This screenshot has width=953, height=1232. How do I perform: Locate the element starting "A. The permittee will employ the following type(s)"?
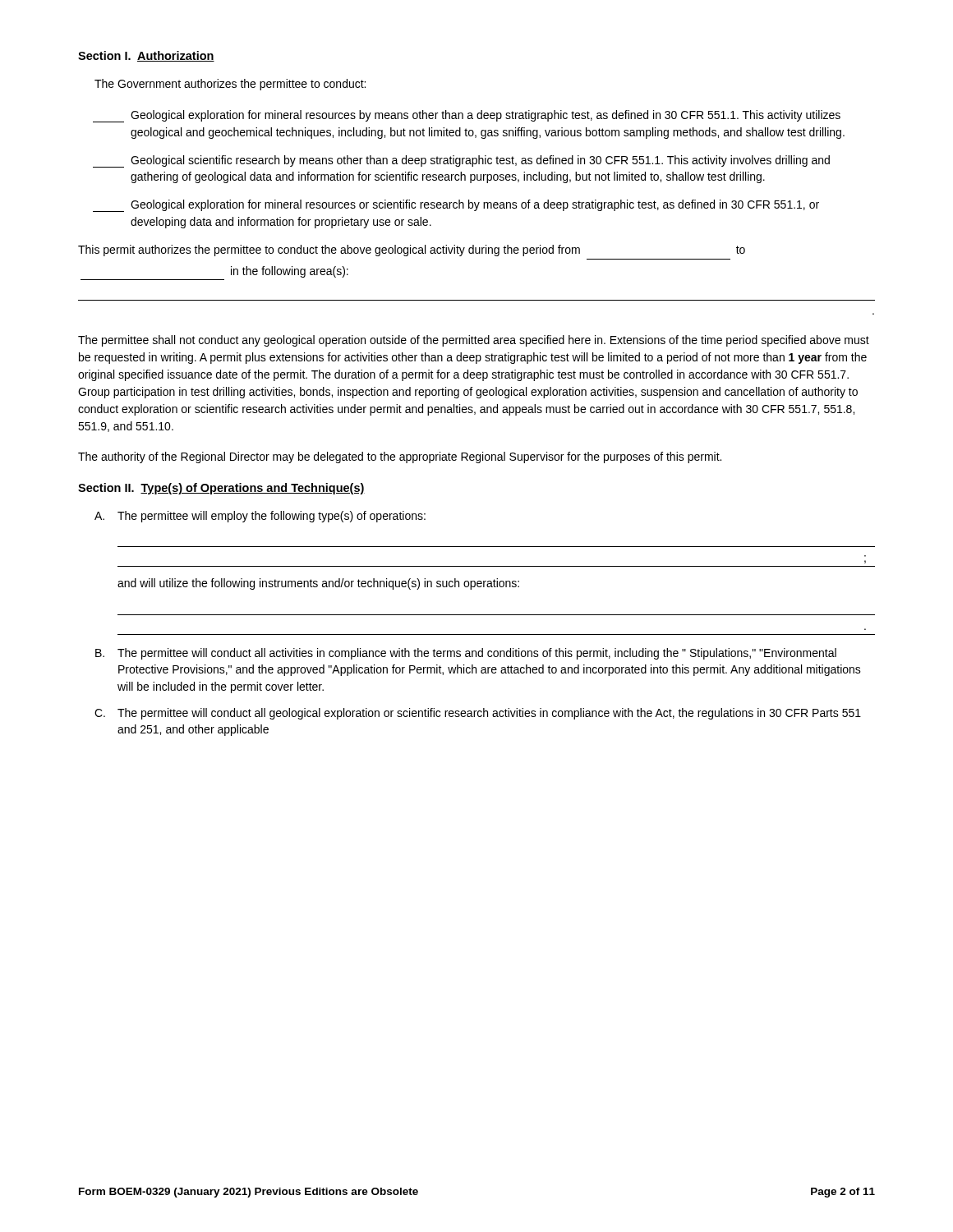[485, 571]
